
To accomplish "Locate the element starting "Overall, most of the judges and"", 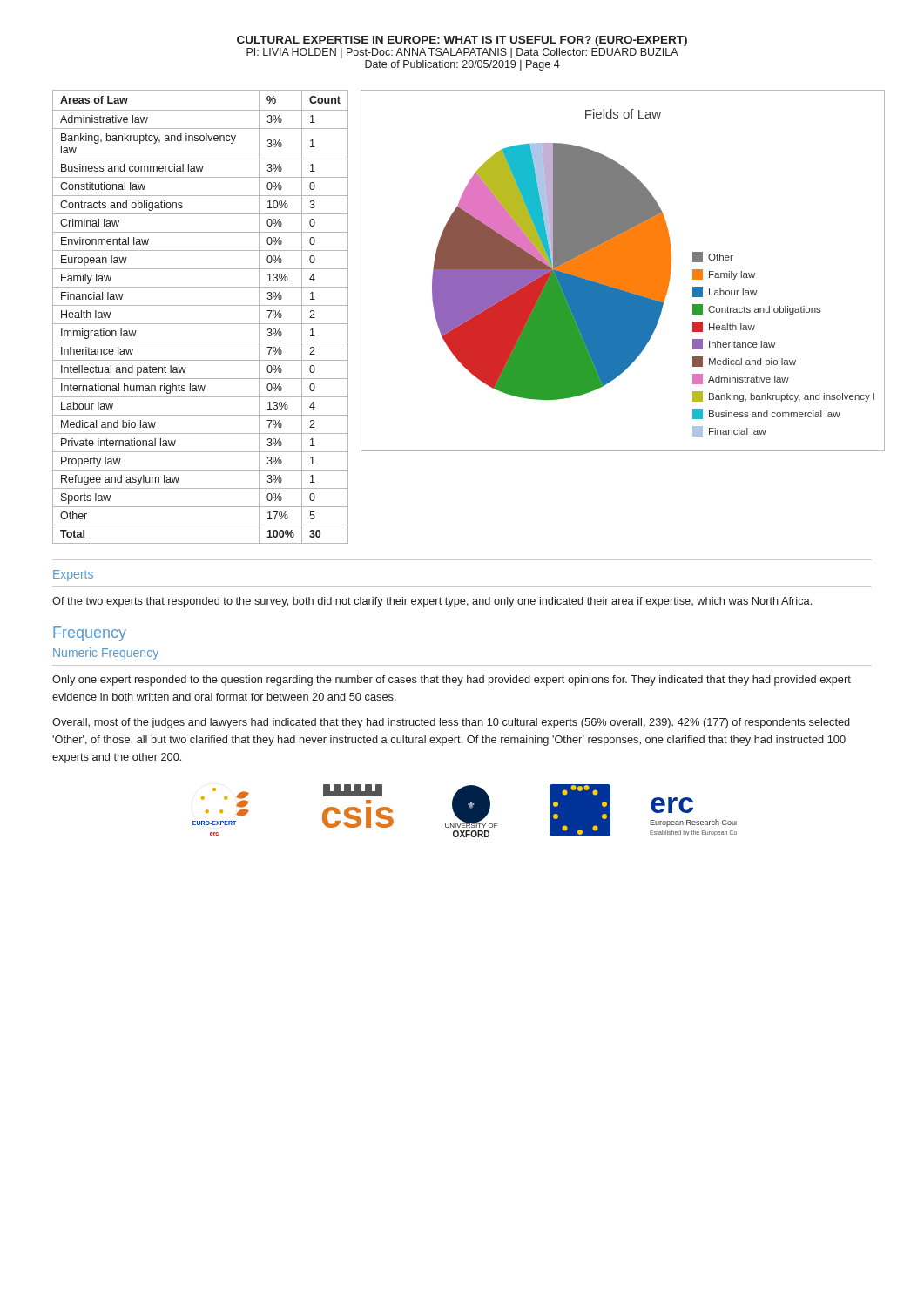I will pyautogui.click(x=451, y=740).
